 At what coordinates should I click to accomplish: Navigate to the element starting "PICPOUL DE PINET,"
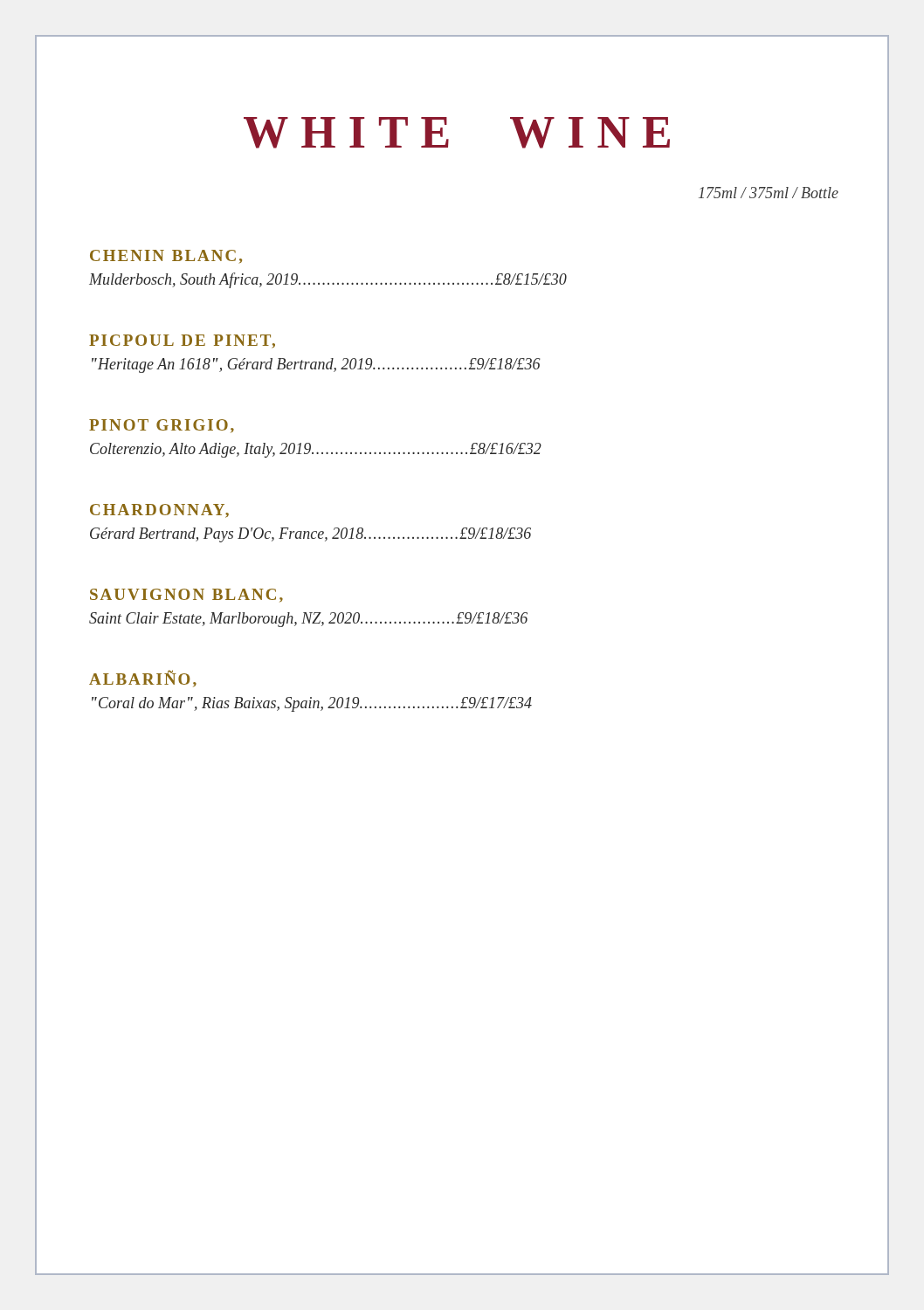pos(183,340)
